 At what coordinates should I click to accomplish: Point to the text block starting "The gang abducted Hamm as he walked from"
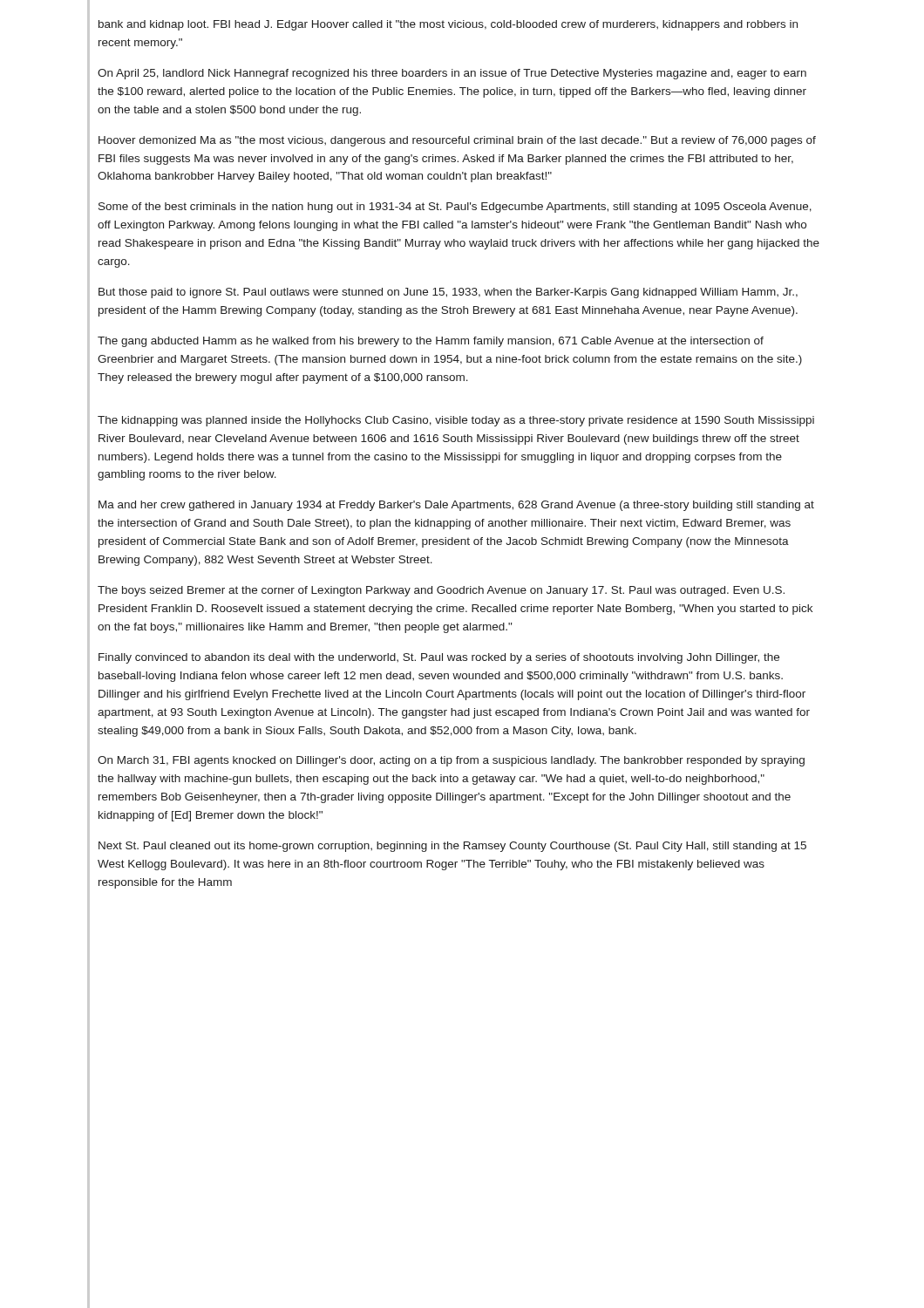450,359
